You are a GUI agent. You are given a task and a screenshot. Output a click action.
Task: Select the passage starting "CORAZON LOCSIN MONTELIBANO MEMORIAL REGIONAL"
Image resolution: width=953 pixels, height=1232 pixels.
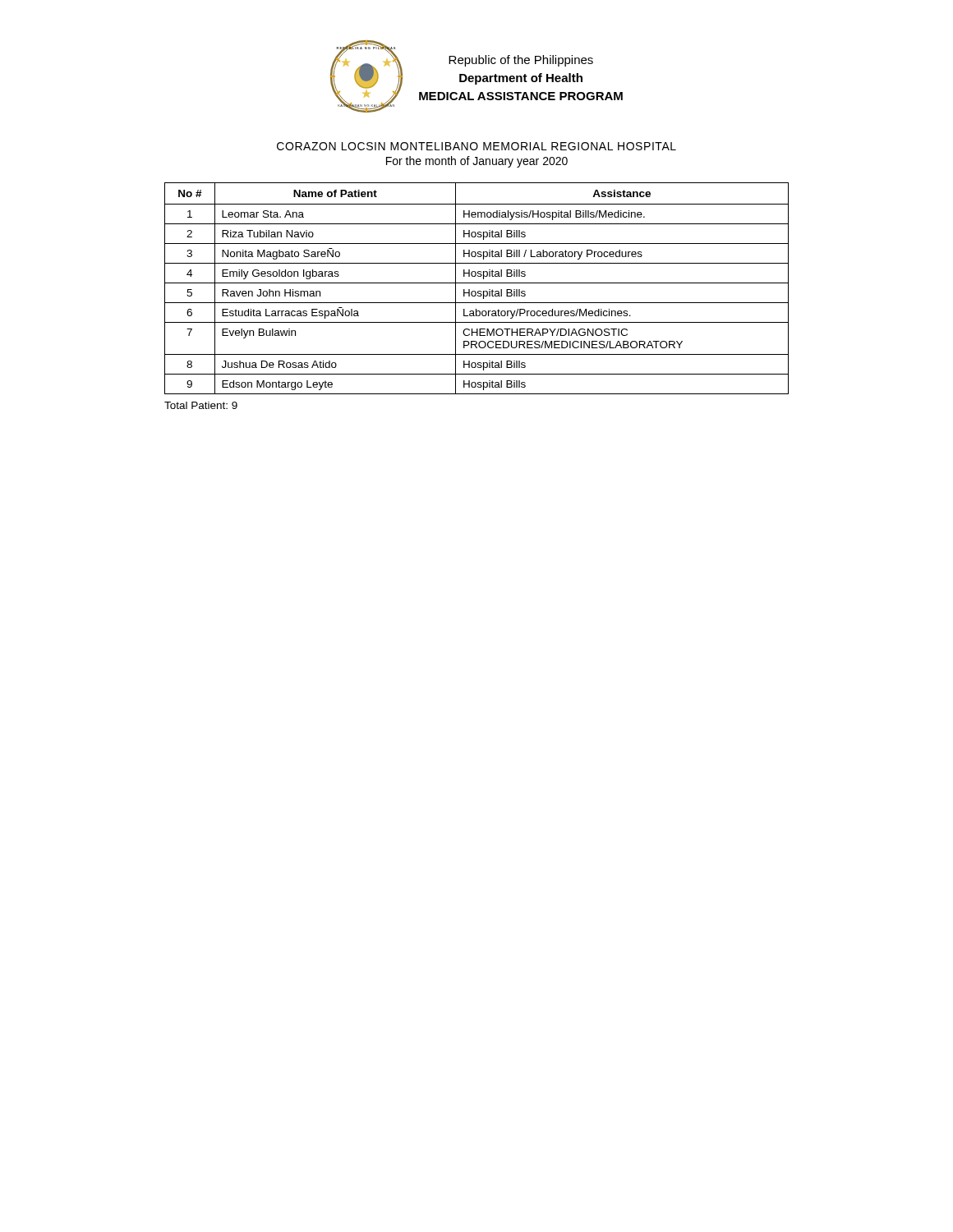(476, 146)
